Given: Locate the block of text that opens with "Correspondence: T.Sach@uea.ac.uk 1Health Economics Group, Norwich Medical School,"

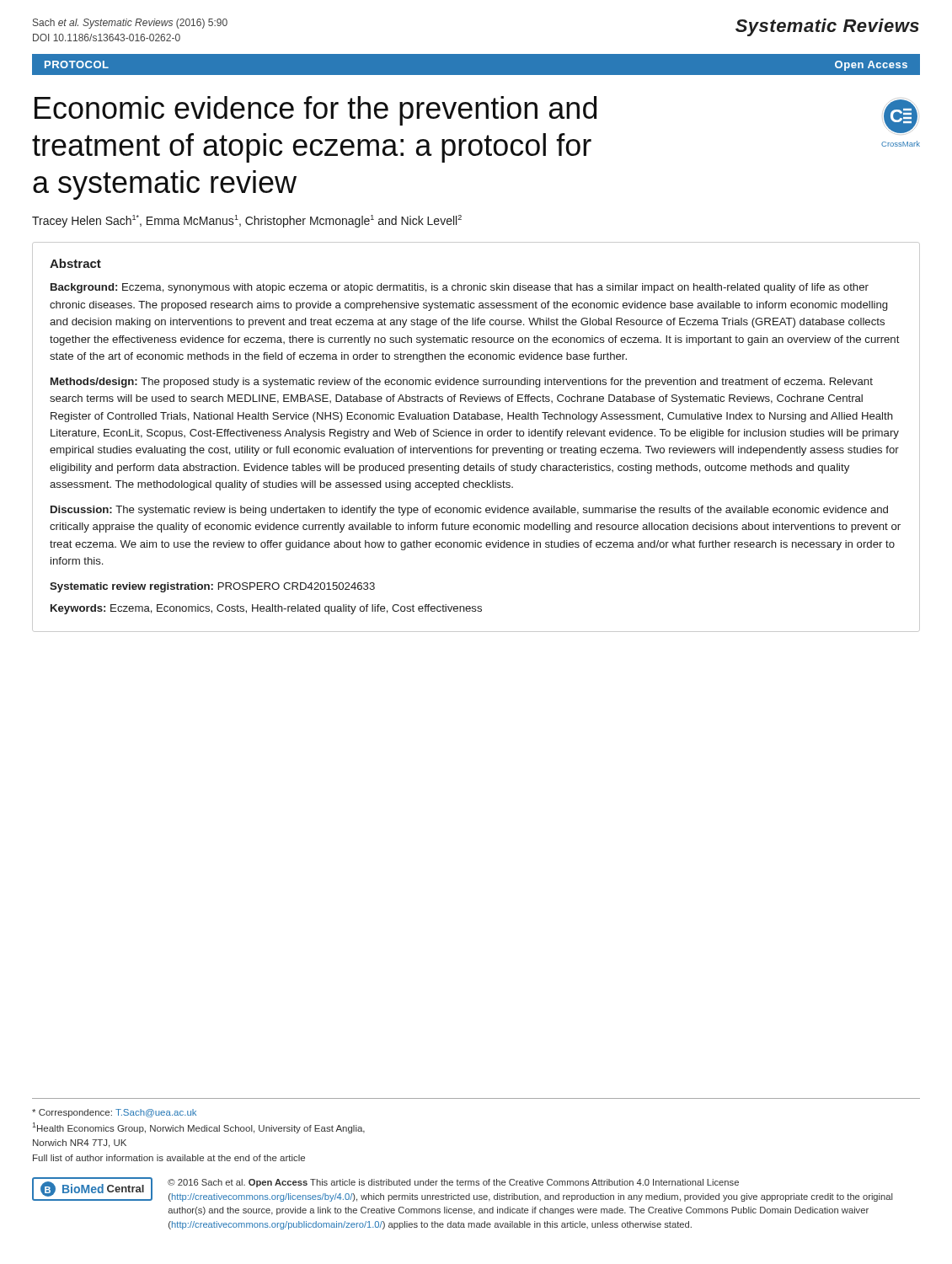Looking at the screenshot, I should pos(199,1135).
